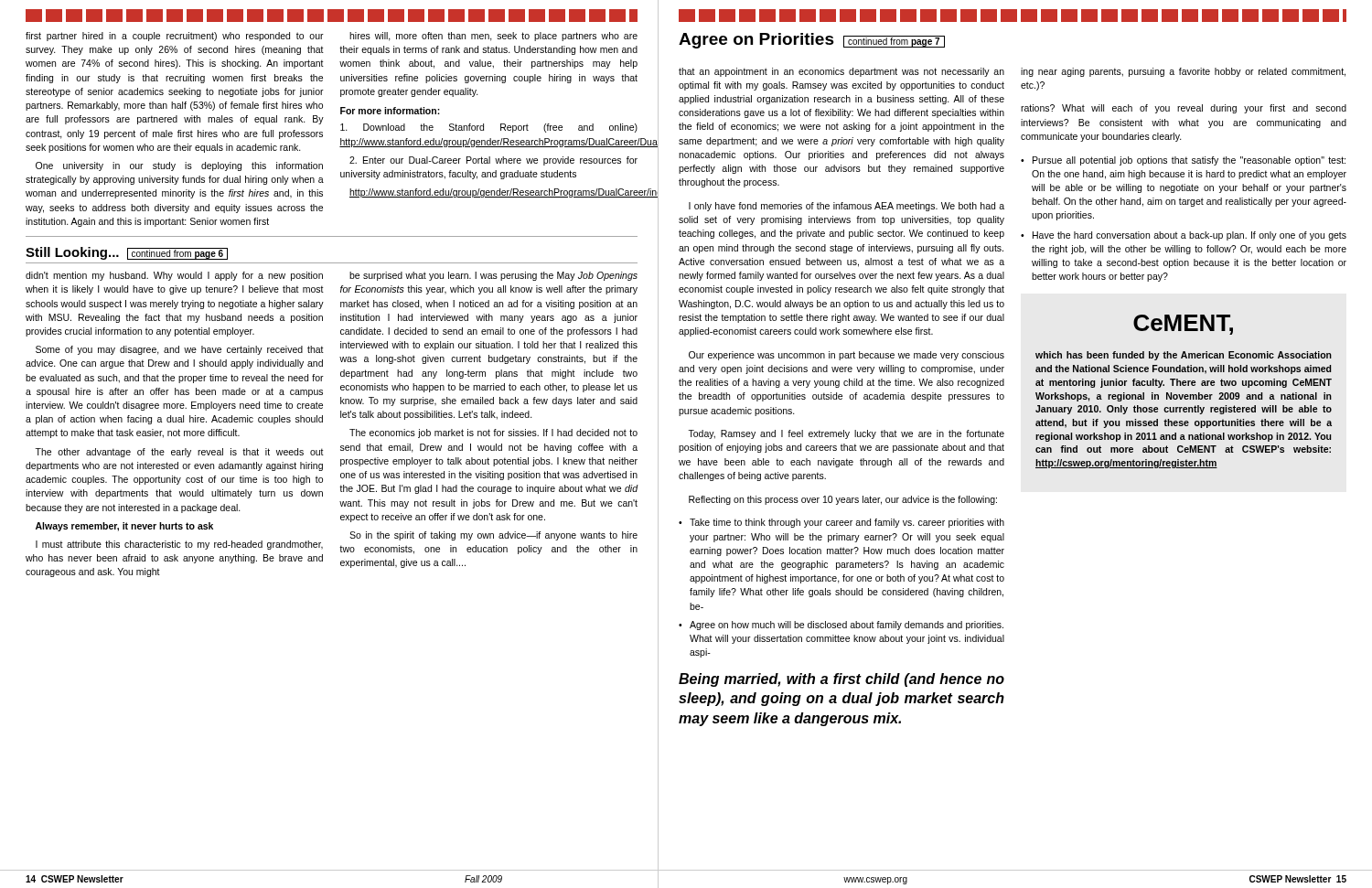Image resolution: width=1372 pixels, height=888 pixels.
Task: Click on the text block containing "rations? What will each"
Action: click(x=1184, y=123)
